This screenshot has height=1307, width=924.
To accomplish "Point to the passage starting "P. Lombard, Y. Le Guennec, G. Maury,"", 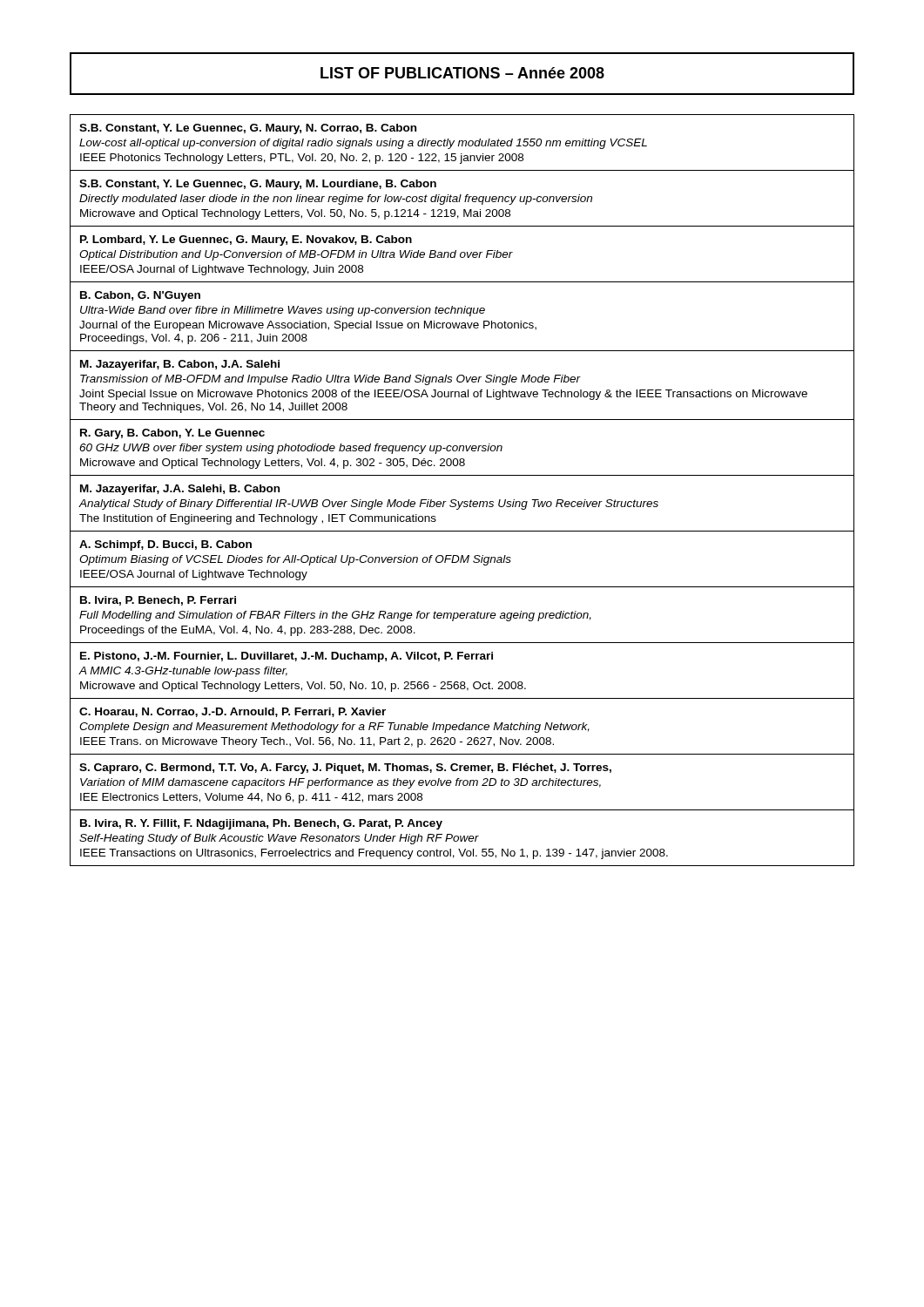I will (x=462, y=254).
